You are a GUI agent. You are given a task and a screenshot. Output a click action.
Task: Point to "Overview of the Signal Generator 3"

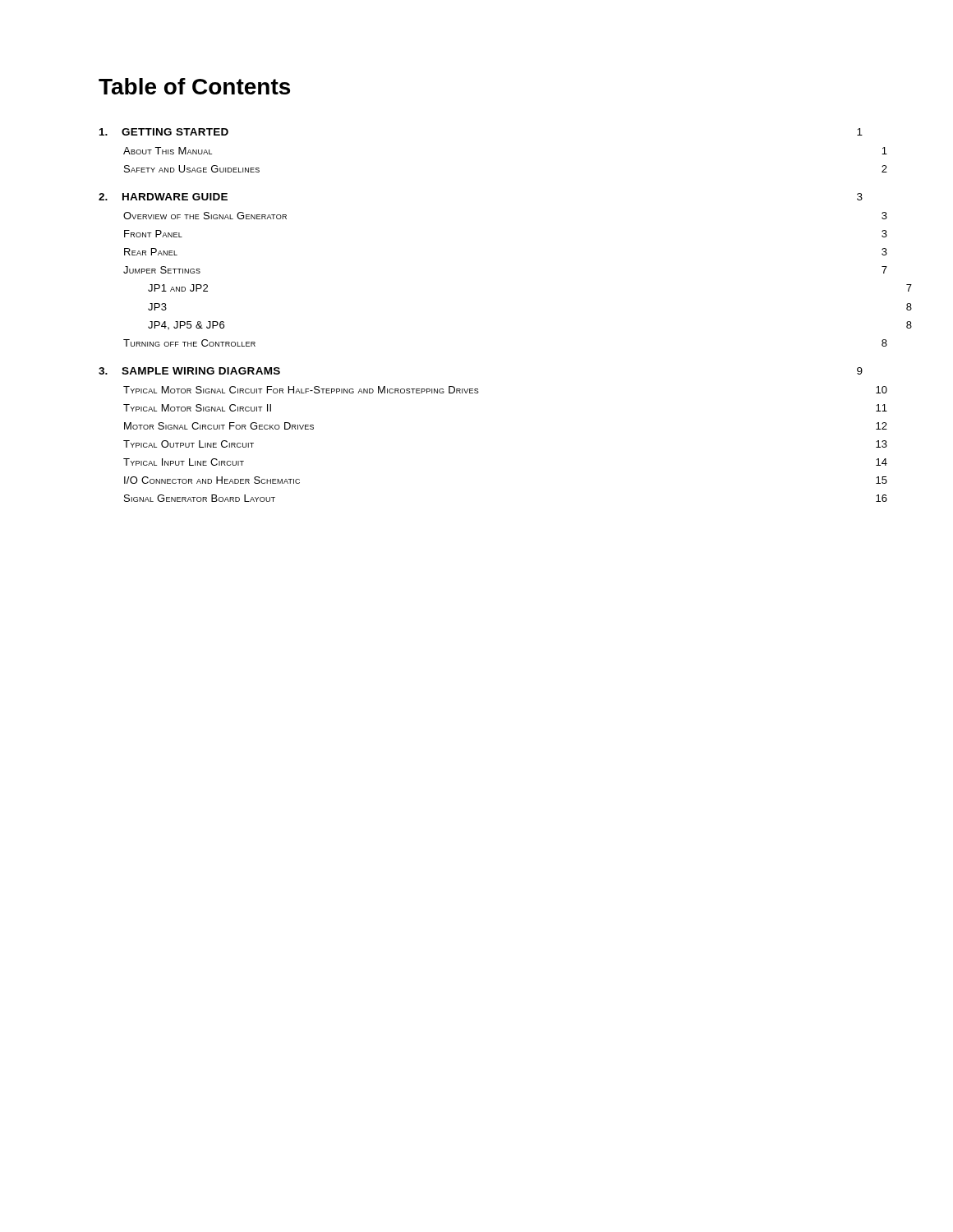click(x=207, y=216)
